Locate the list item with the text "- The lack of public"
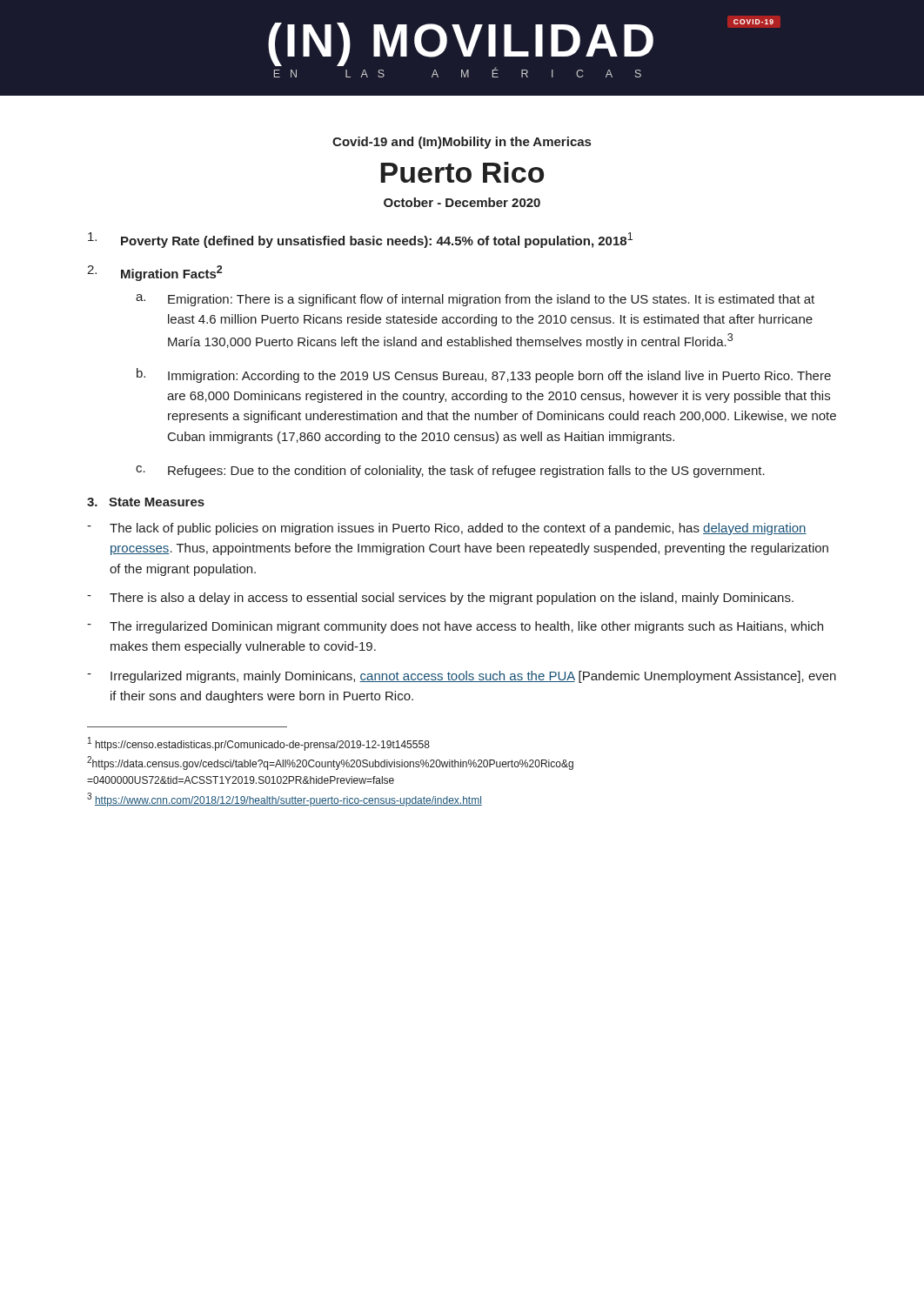This screenshot has width=924, height=1305. coord(462,548)
